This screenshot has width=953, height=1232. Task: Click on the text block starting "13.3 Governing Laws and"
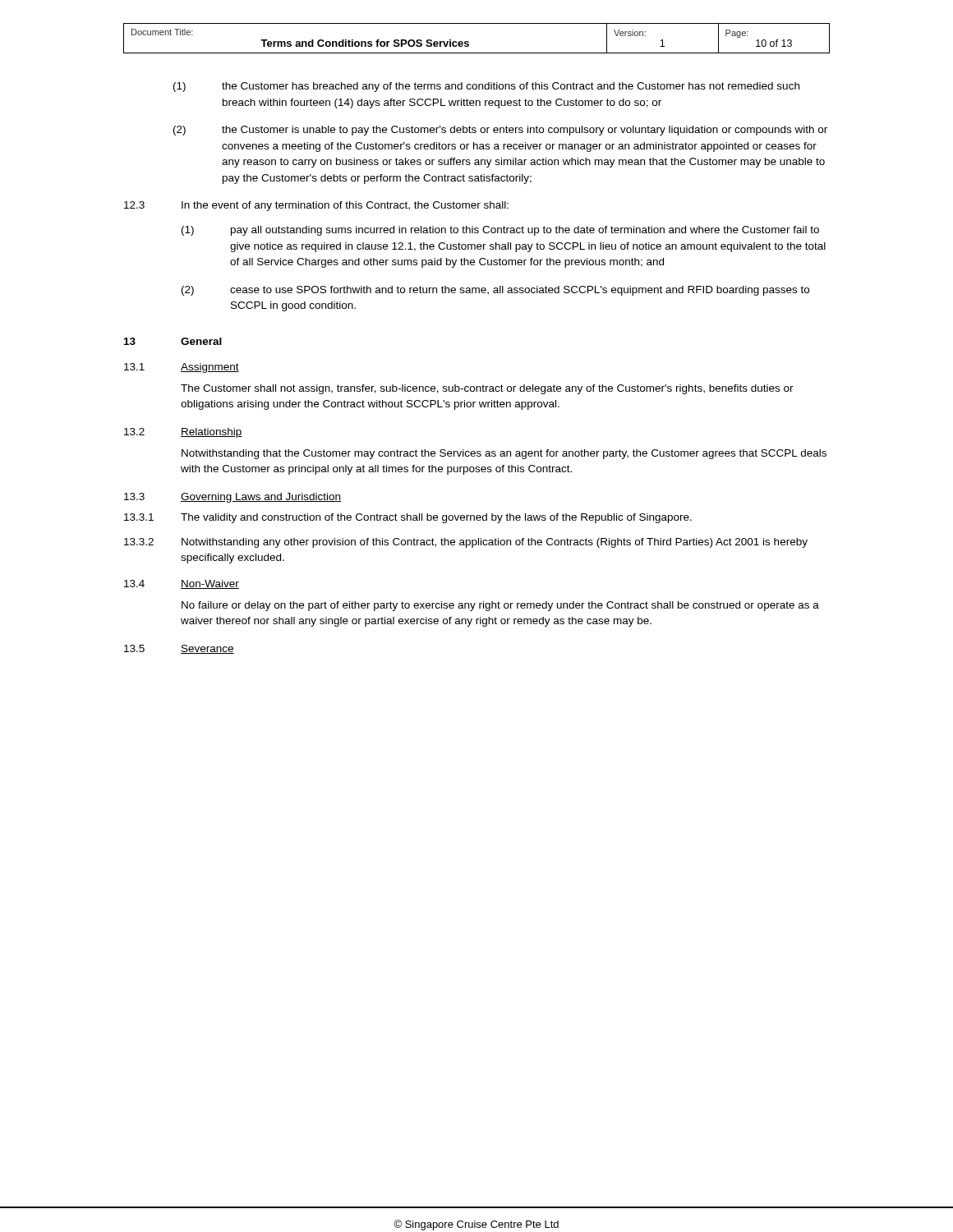click(232, 496)
